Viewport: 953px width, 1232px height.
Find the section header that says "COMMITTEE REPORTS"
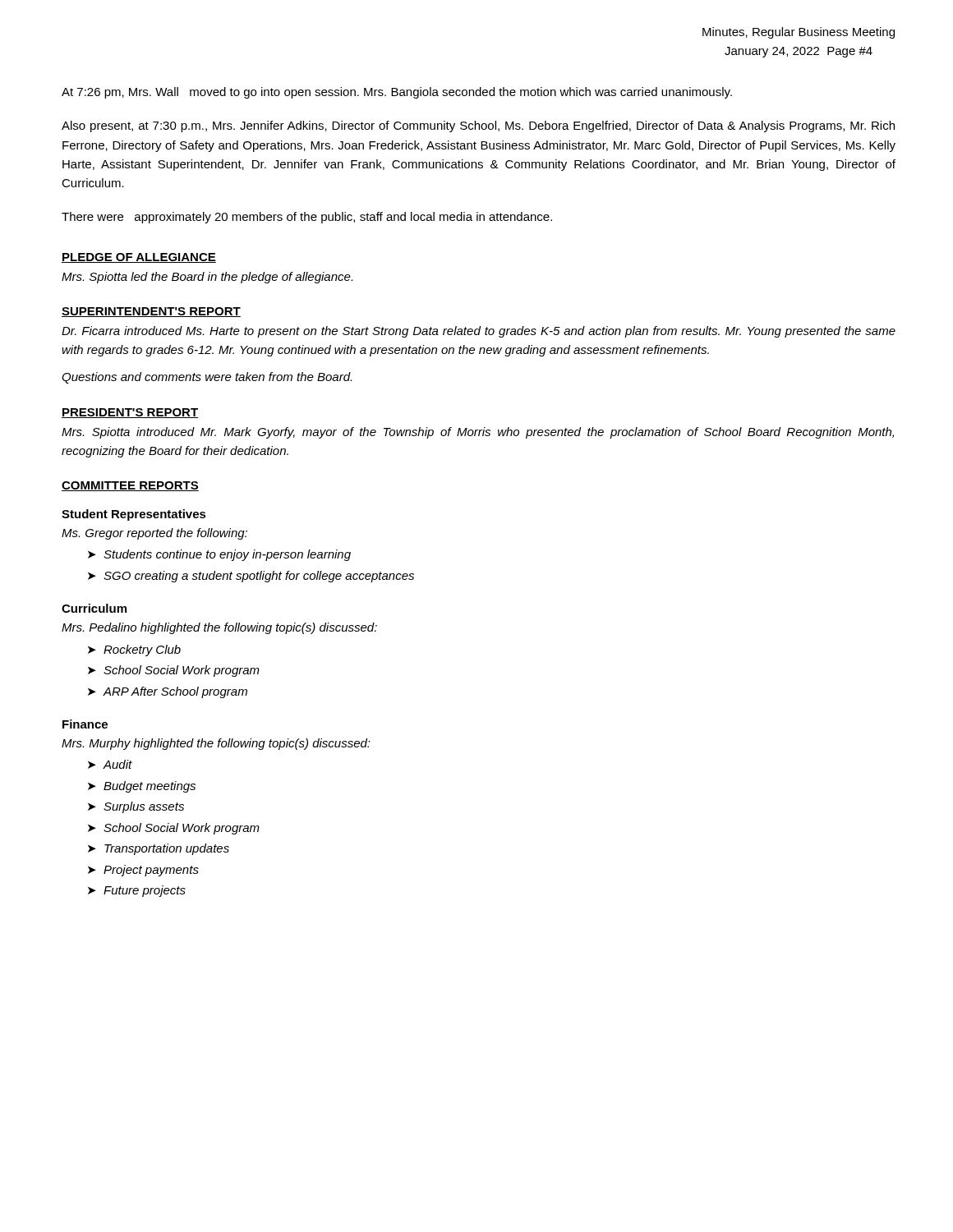pos(130,485)
